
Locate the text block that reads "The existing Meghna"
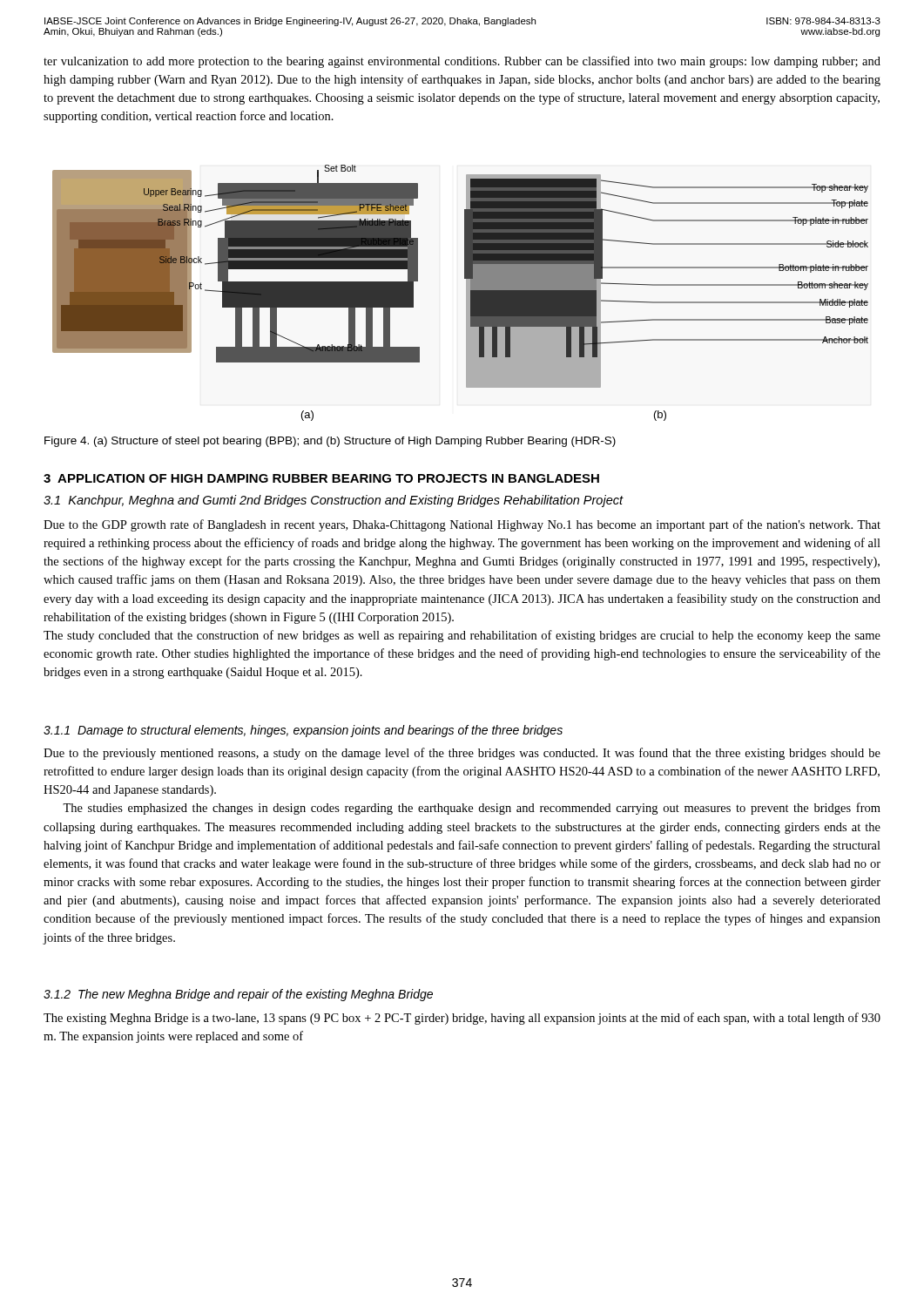coord(462,1027)
